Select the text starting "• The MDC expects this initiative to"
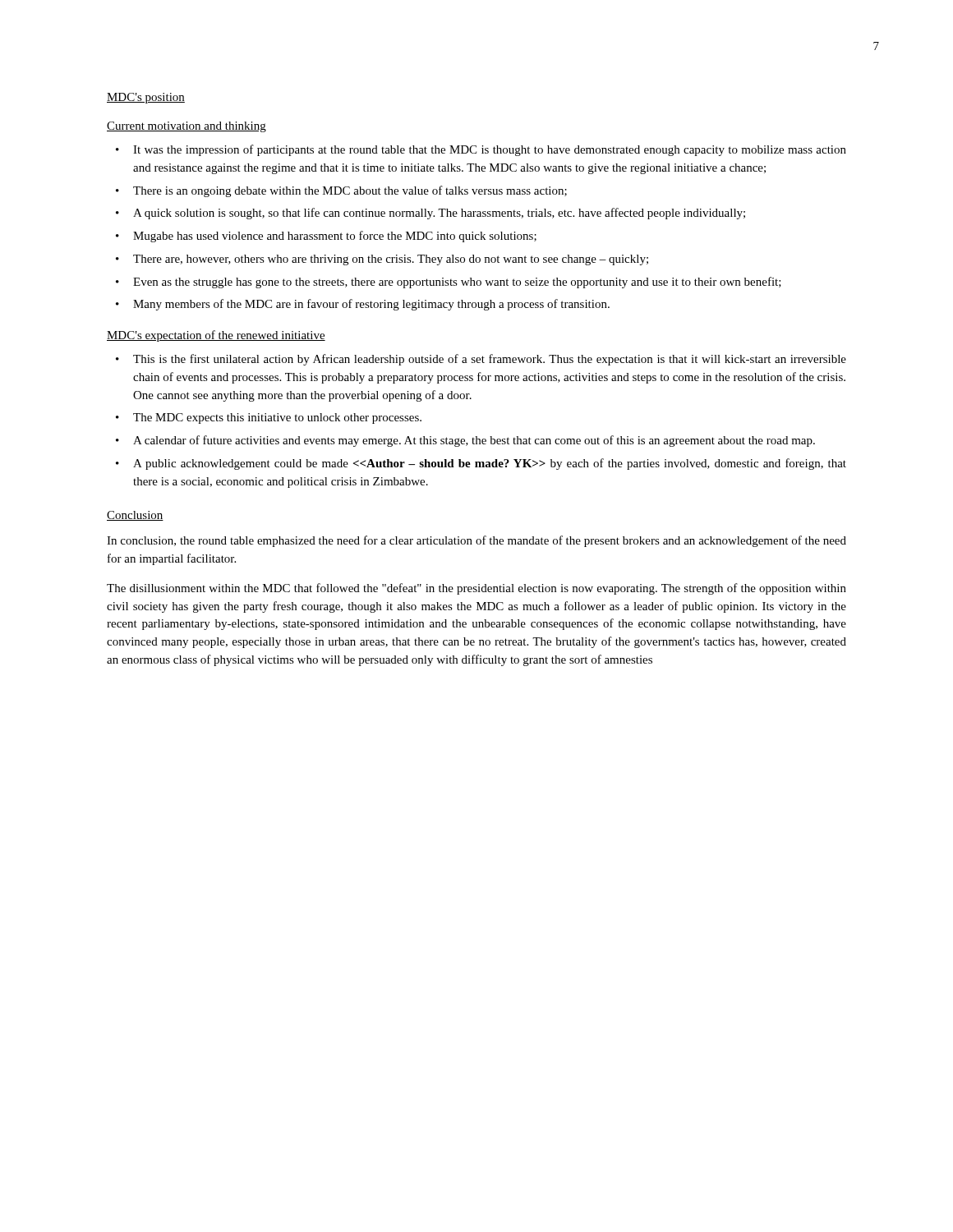The image size is (953, 1232). click(269, 418)
